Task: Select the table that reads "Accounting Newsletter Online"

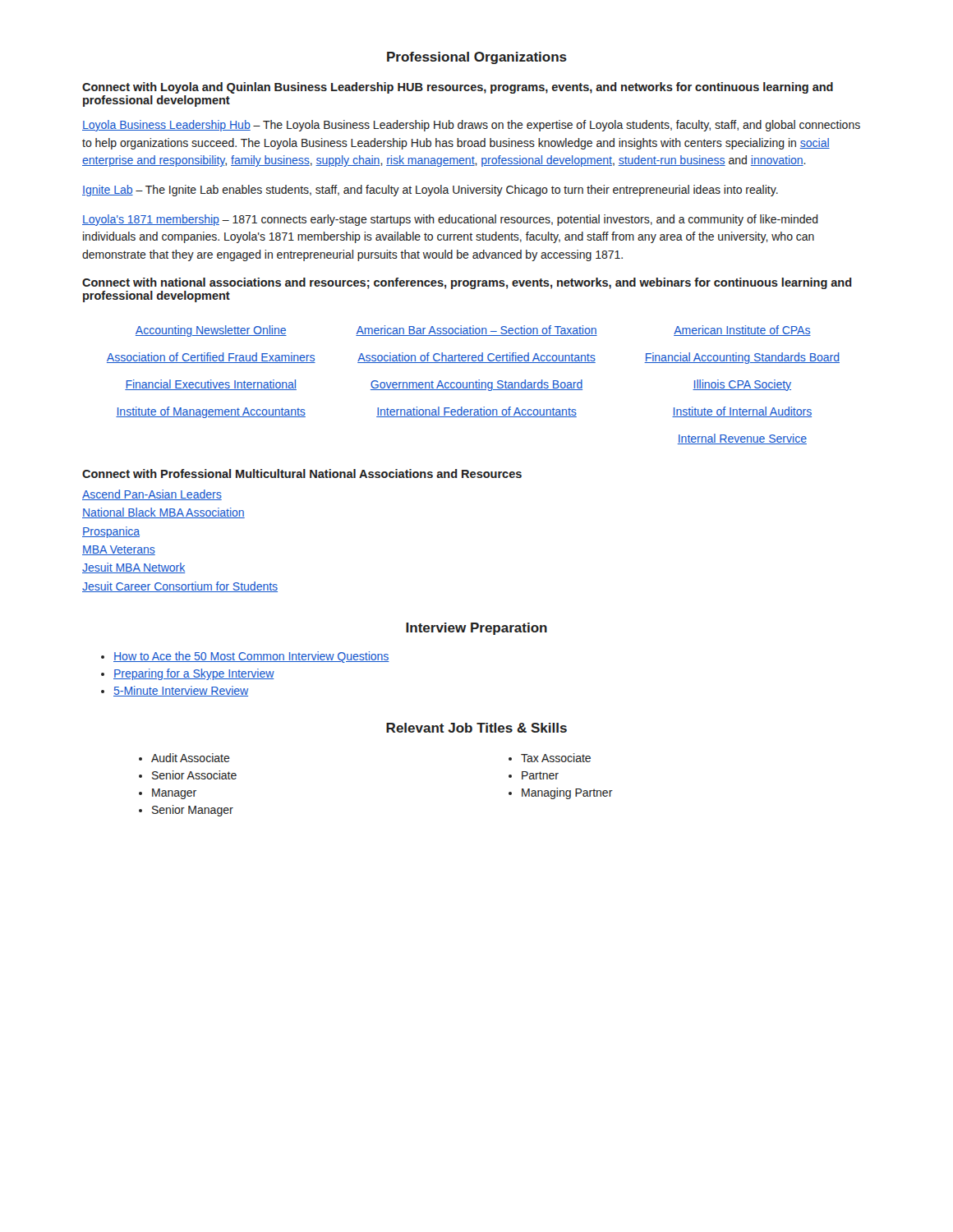Action: pyautogui.click(x=476, y=385)
